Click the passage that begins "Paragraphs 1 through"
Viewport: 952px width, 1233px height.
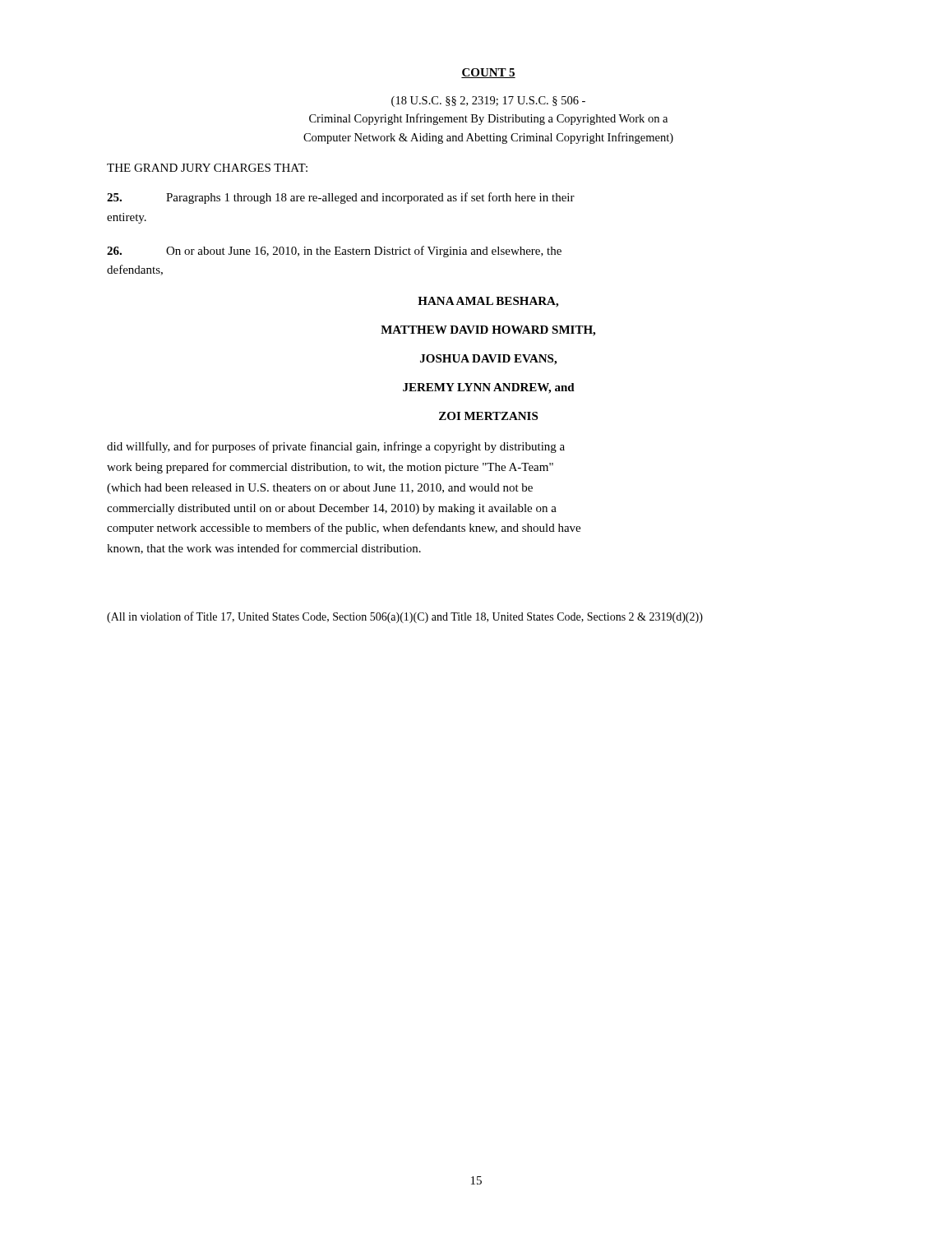[488, 208]
